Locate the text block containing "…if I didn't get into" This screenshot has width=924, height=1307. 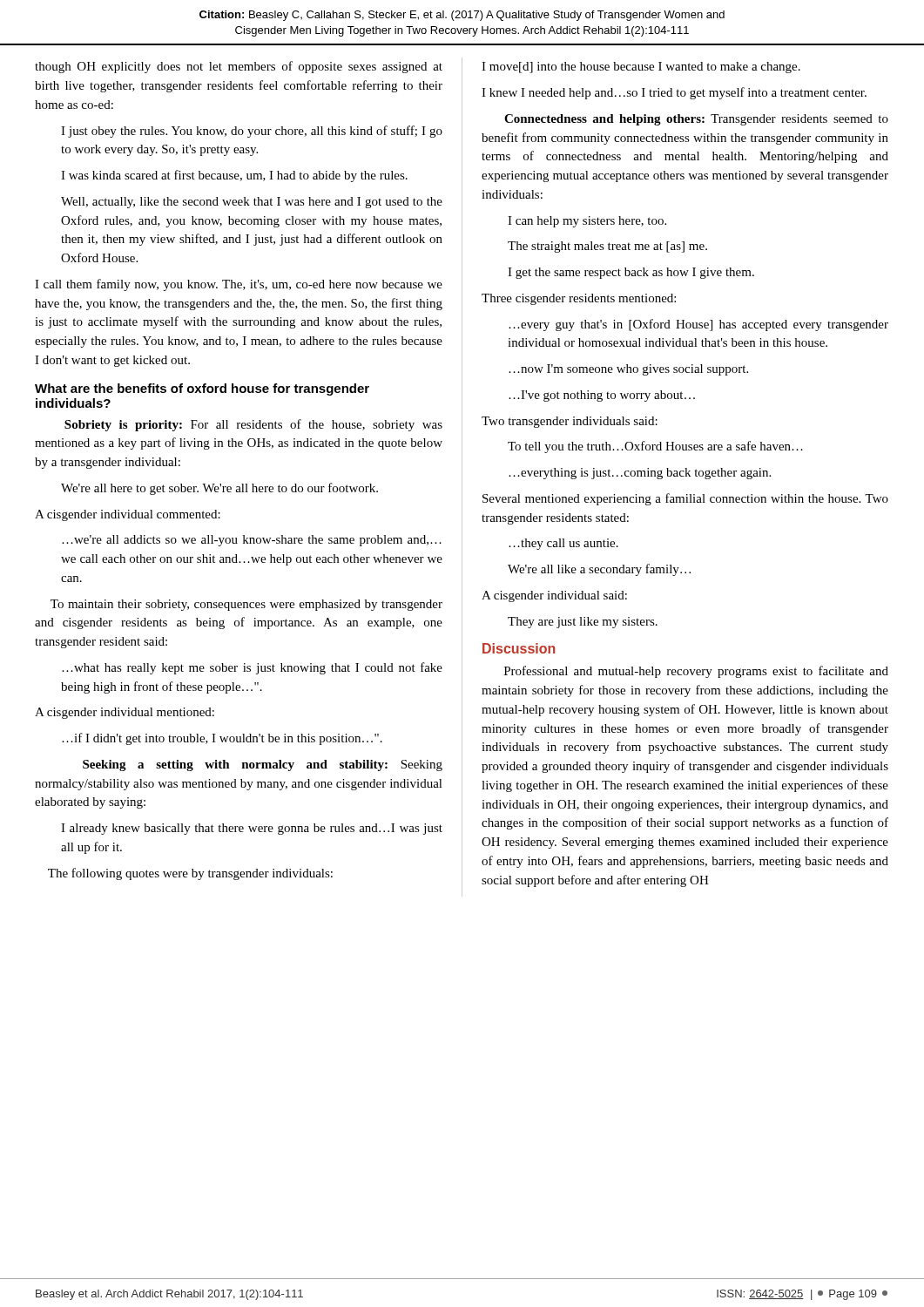pyautogui.click(x=222, y=738)
